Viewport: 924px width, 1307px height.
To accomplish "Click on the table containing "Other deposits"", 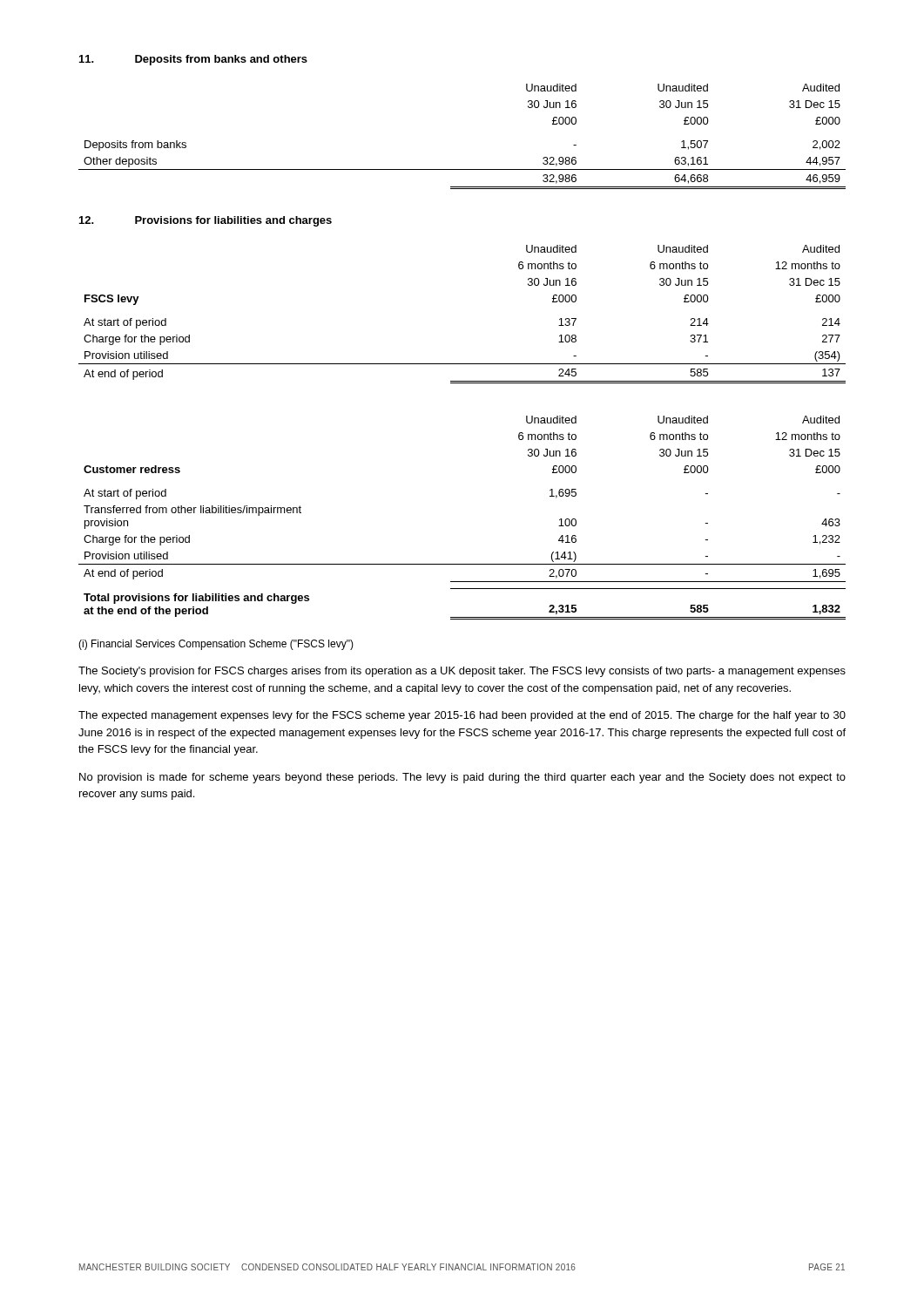I will pyautogui.click(x=462, y=134).
